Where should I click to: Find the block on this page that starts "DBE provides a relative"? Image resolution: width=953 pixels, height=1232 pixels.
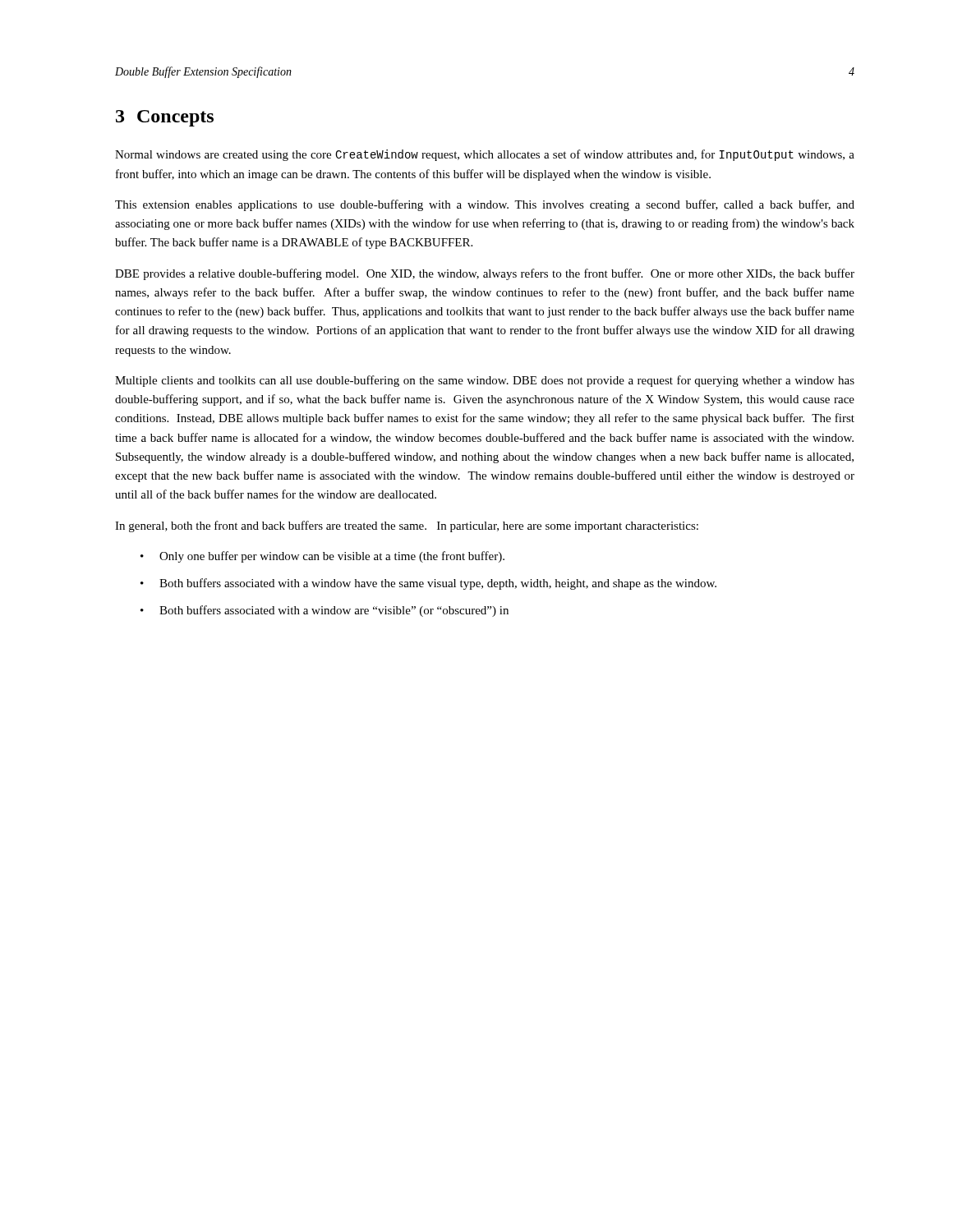pos(485,311)
